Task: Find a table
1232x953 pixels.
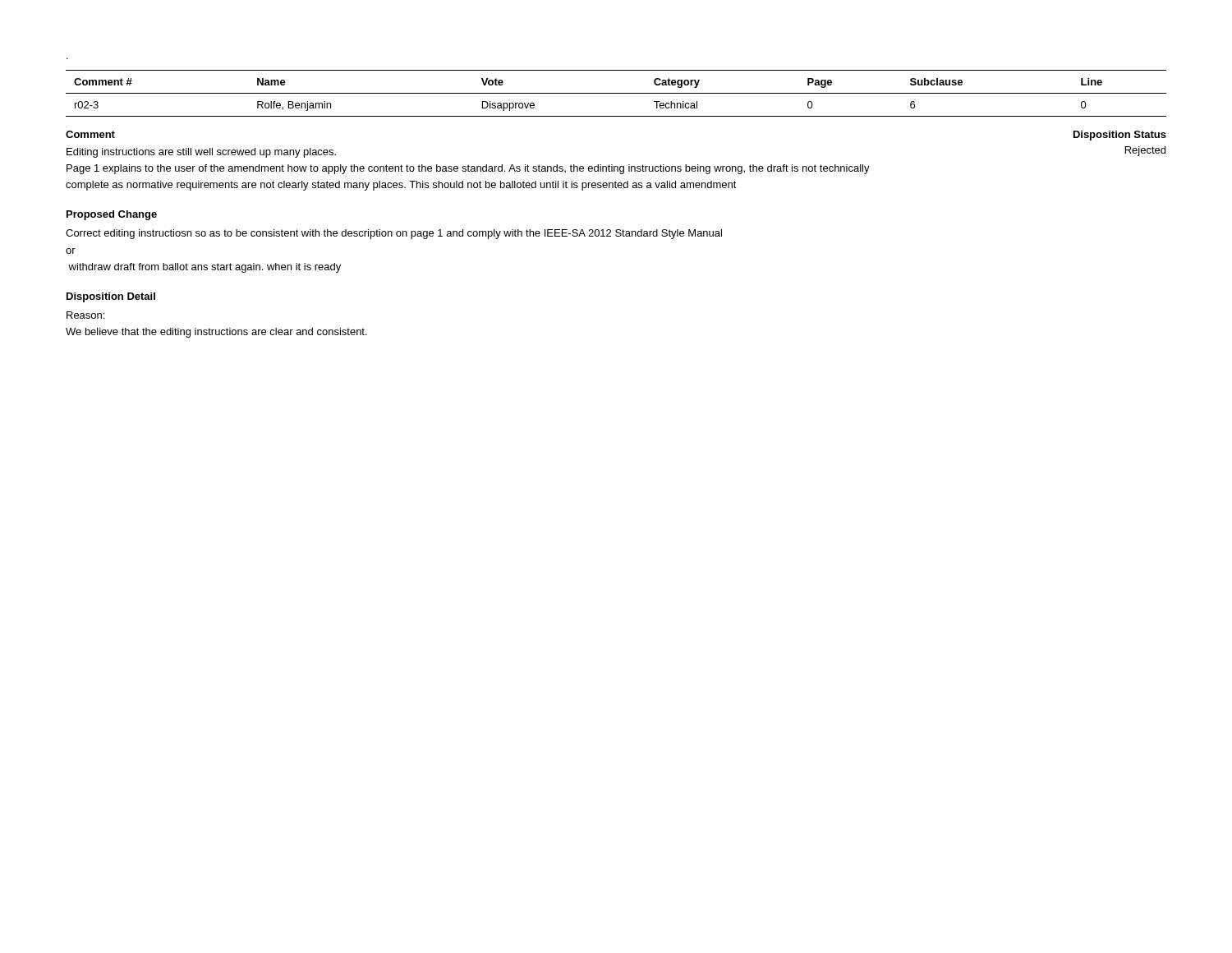Action: click(616, 93)
